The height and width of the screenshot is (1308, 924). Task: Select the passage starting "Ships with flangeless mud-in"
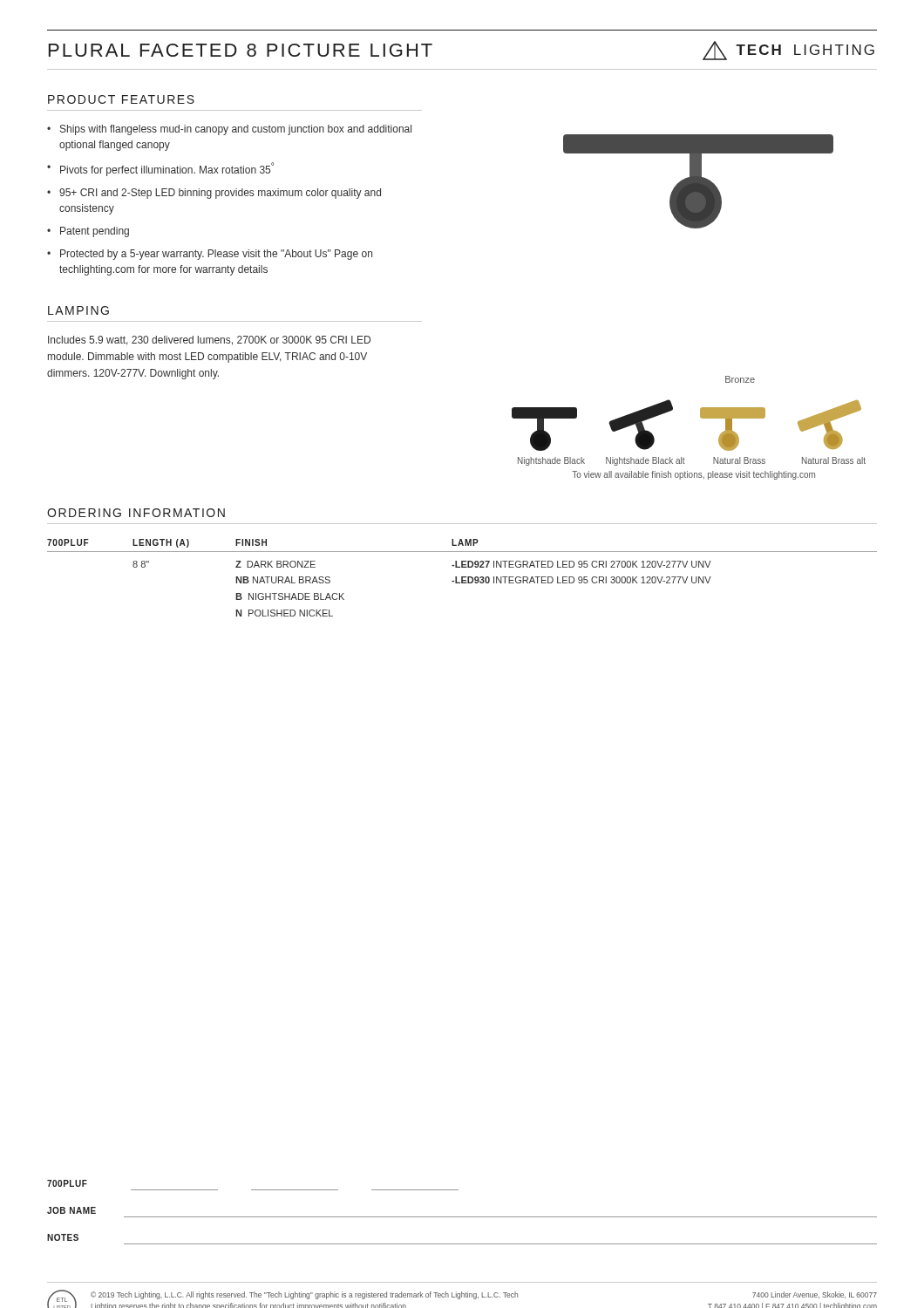coord(236,137)
